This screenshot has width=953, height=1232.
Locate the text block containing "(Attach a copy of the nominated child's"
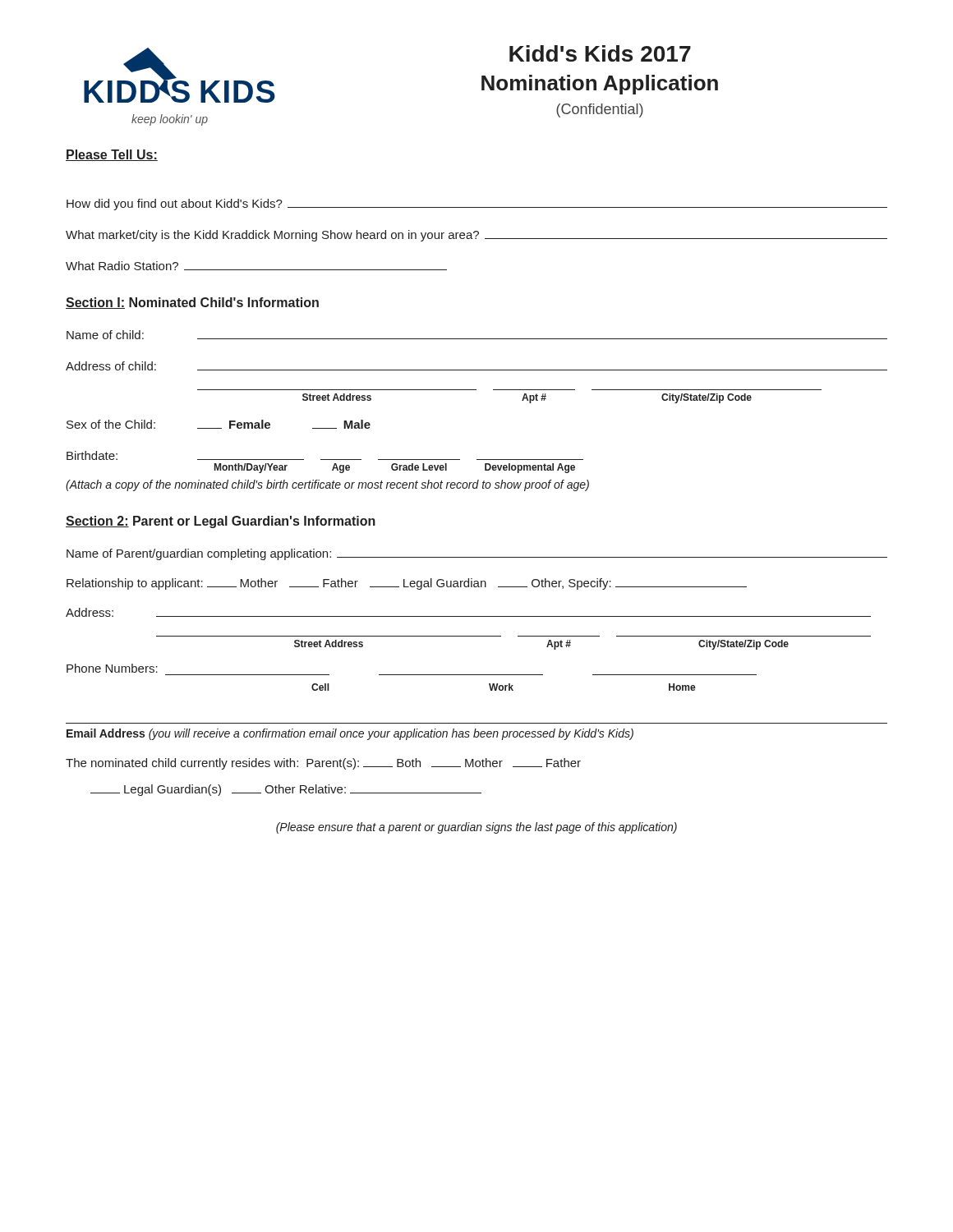[328, 485]
